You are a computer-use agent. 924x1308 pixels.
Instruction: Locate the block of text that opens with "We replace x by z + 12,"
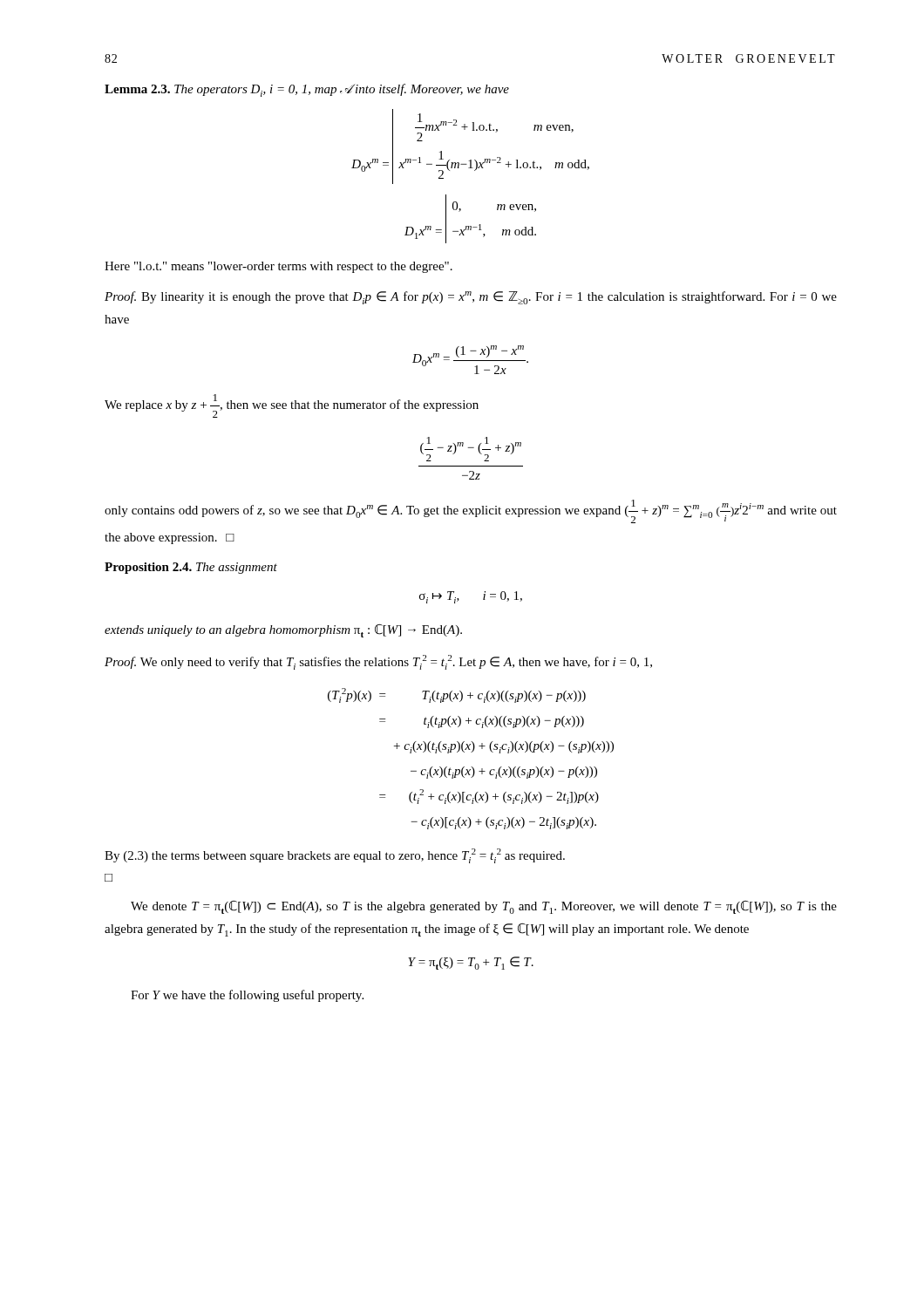coord(292,406)
